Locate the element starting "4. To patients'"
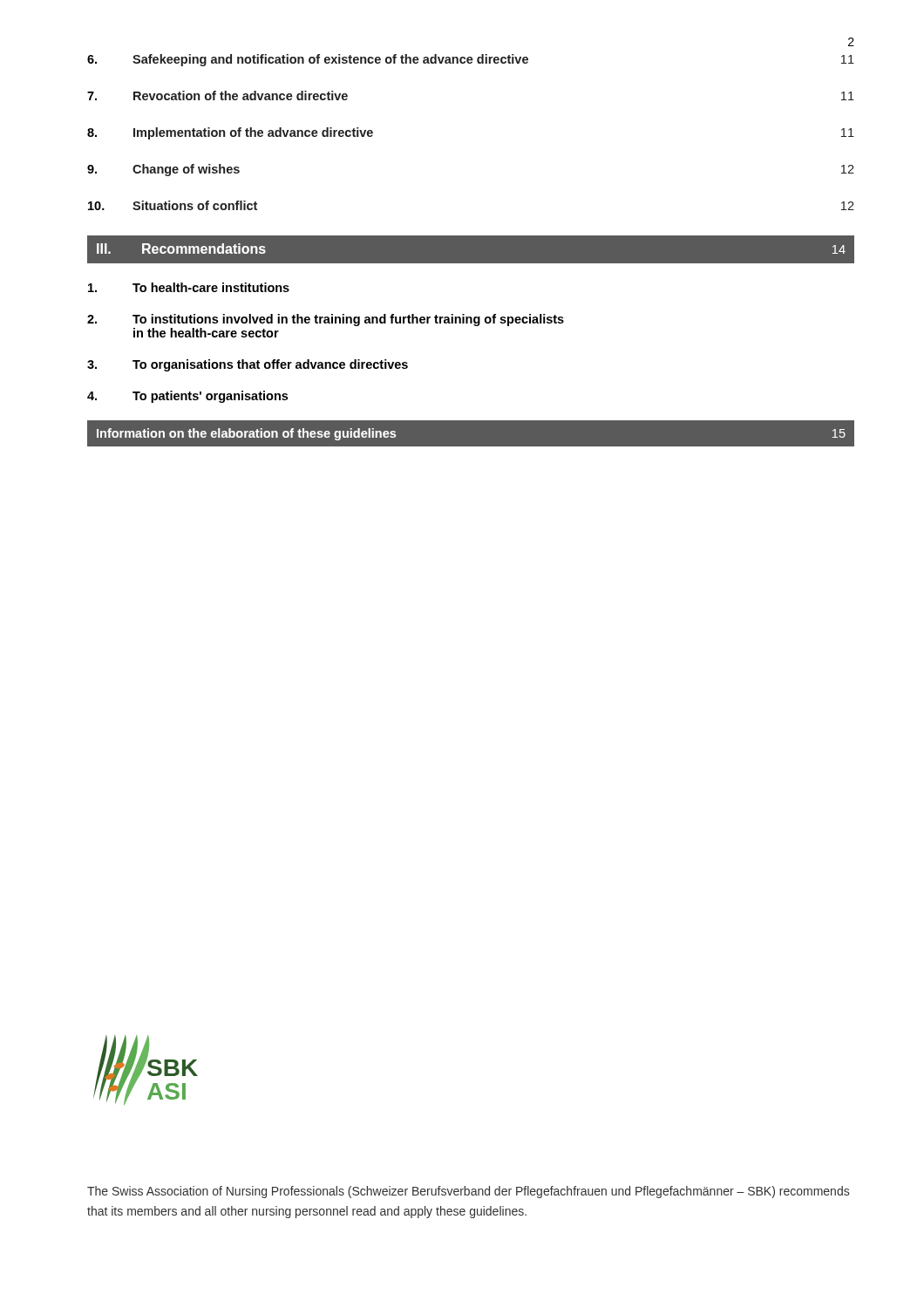 tap(187, 397)
